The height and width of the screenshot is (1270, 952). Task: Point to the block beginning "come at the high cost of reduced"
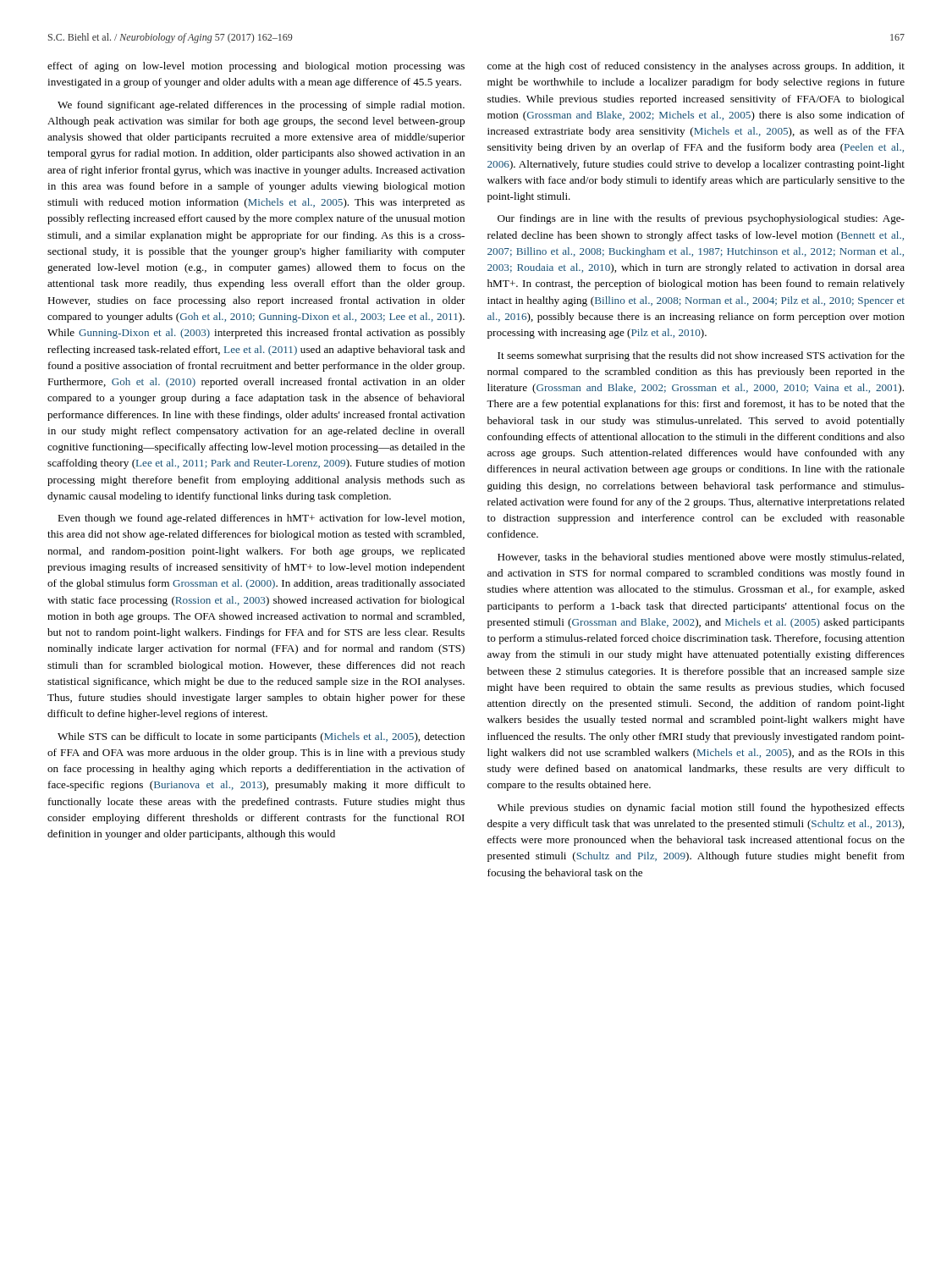696,469
